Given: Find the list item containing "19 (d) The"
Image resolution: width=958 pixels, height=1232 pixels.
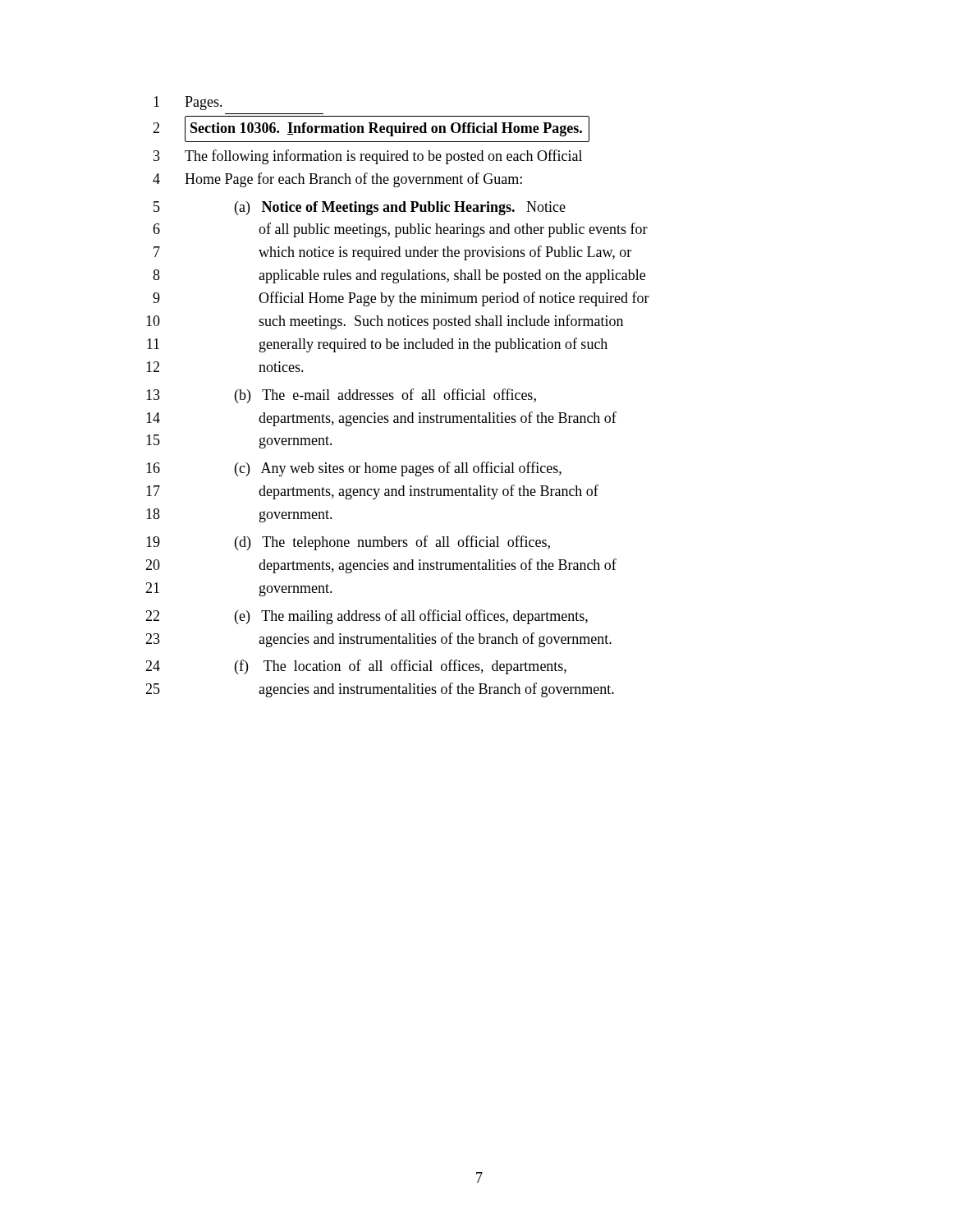Looking at the screenshot, I should click(x=480, y=543).
